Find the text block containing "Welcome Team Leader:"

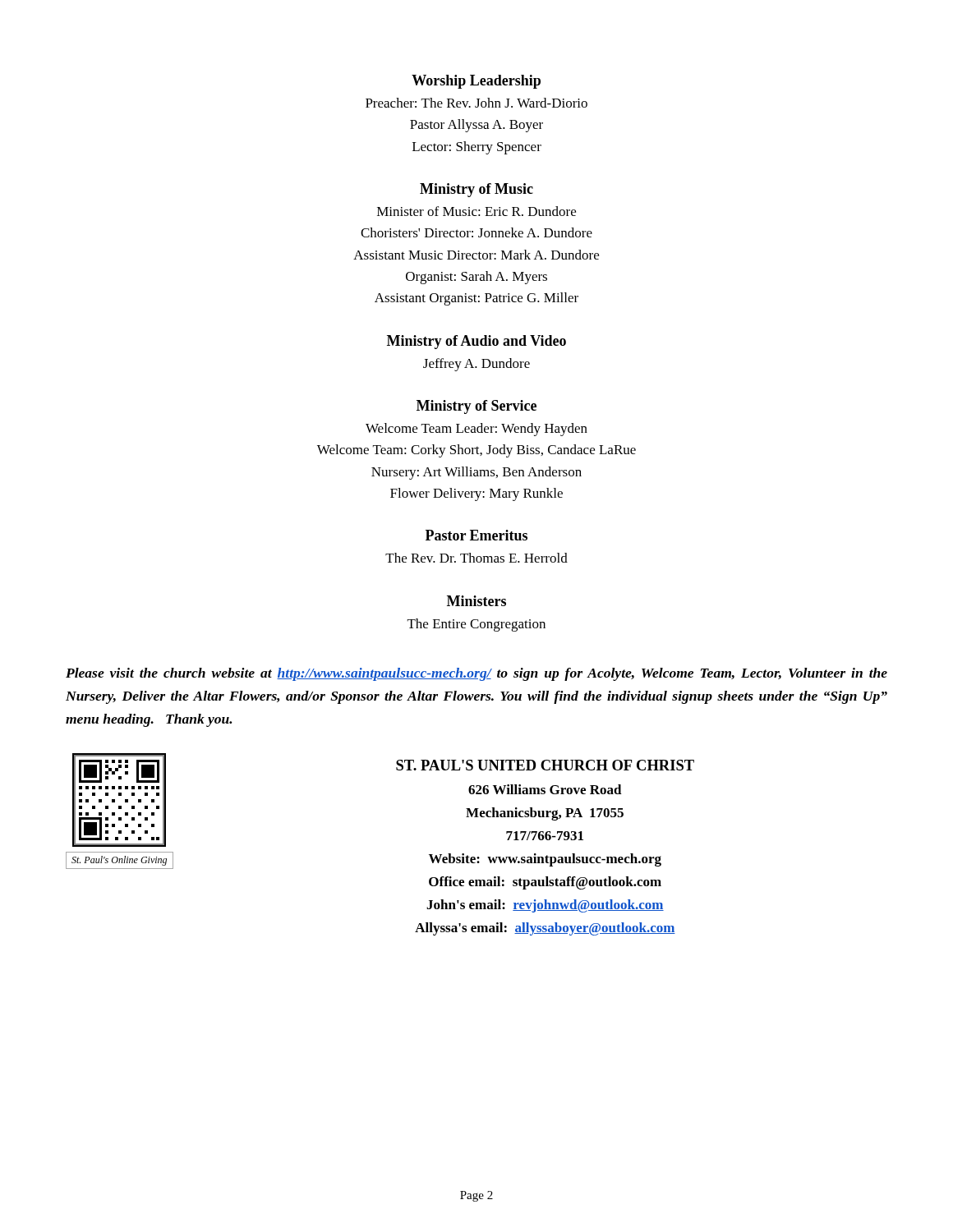point(476,461)
